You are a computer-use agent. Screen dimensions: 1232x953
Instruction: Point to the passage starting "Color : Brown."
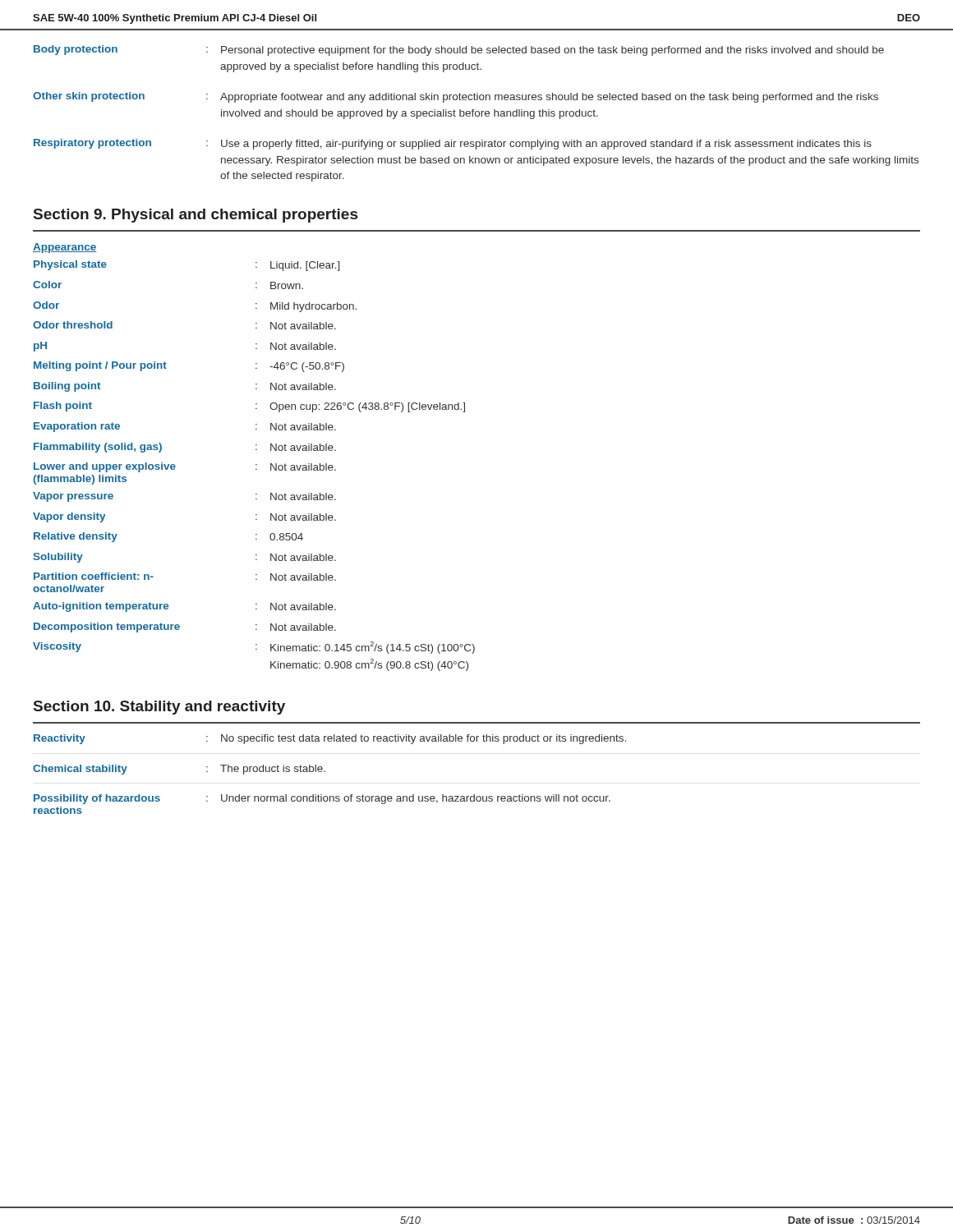click(49, 285)
